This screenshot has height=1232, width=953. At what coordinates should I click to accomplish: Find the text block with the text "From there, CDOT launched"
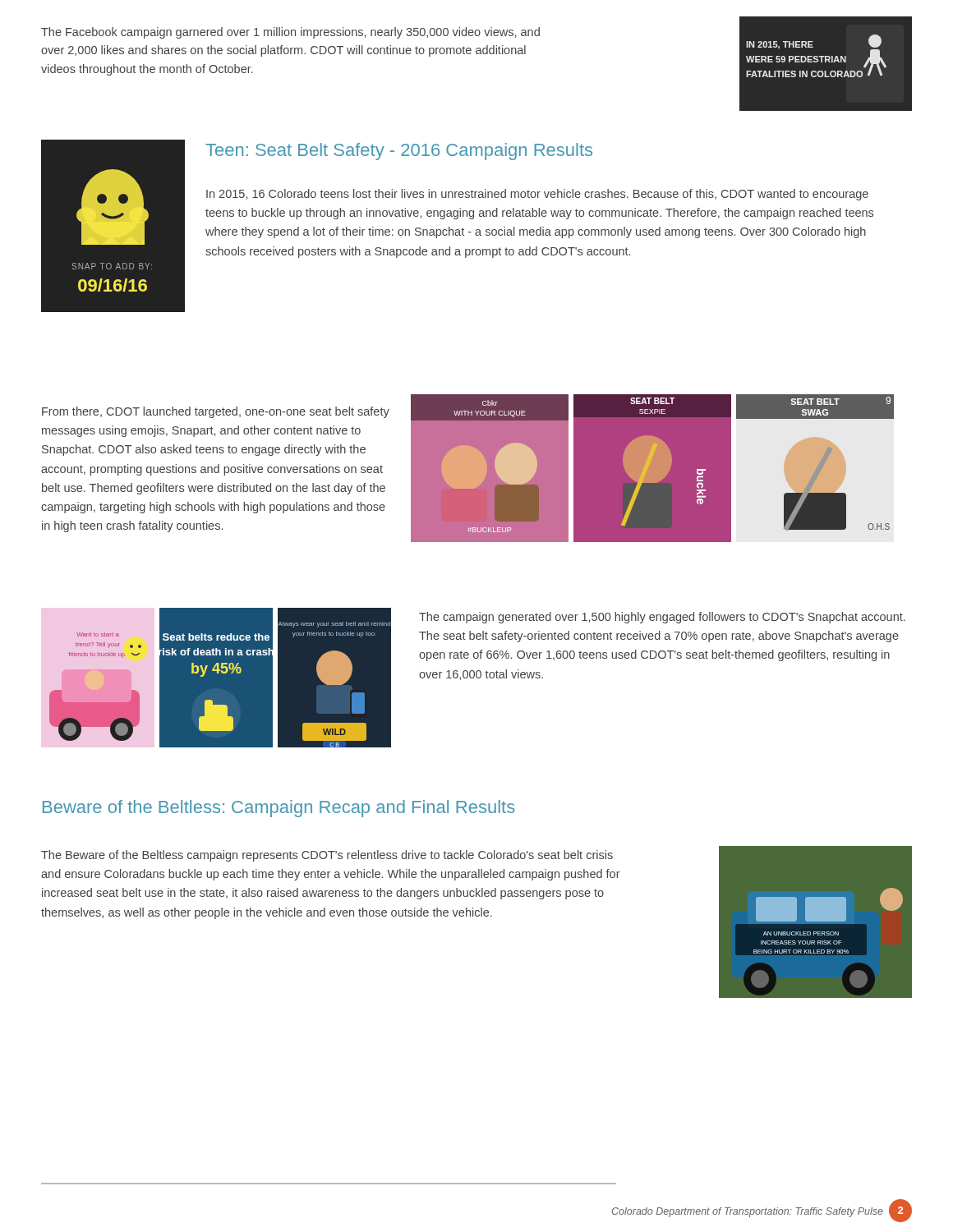[215, 469]
